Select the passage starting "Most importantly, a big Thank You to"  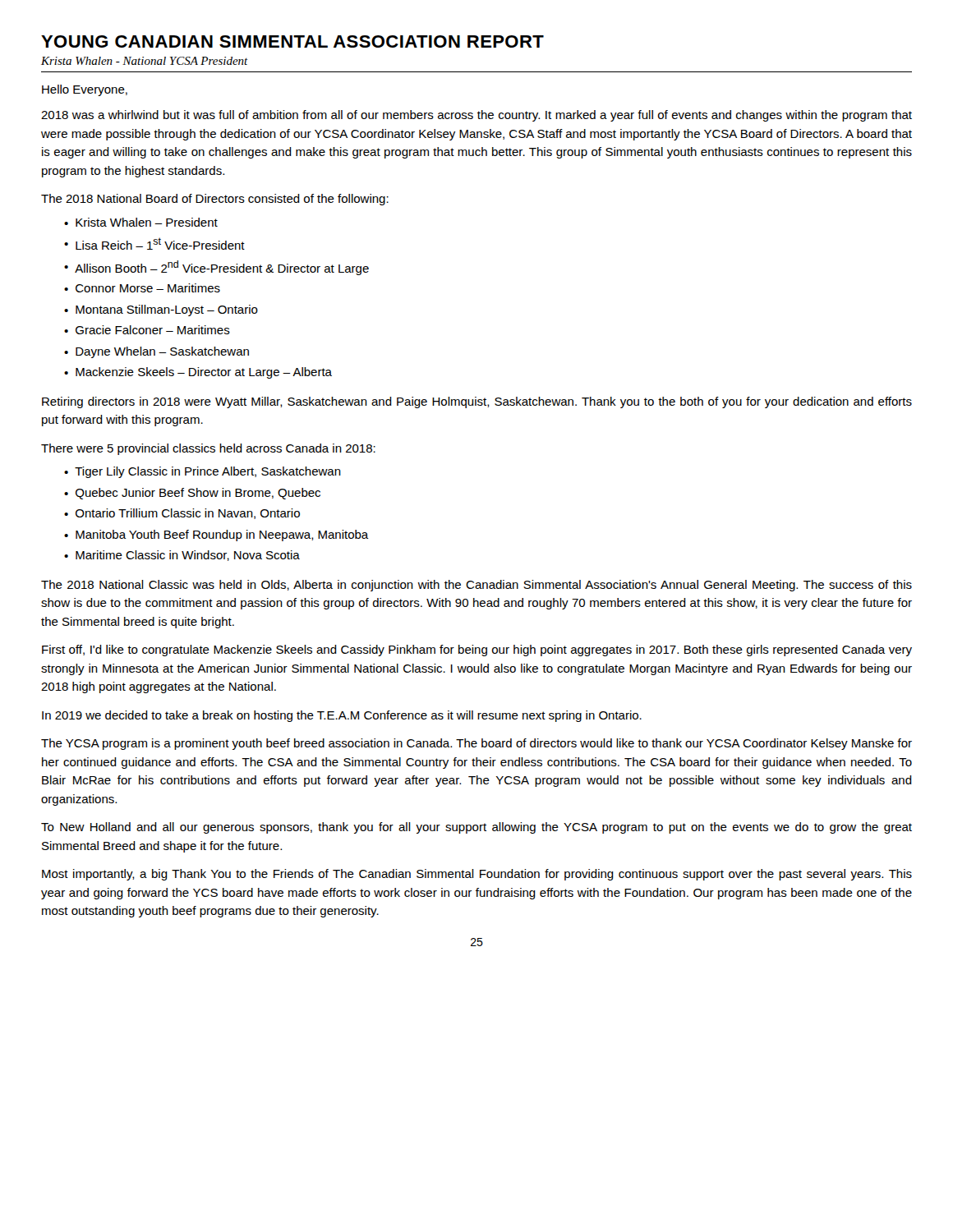476,892
